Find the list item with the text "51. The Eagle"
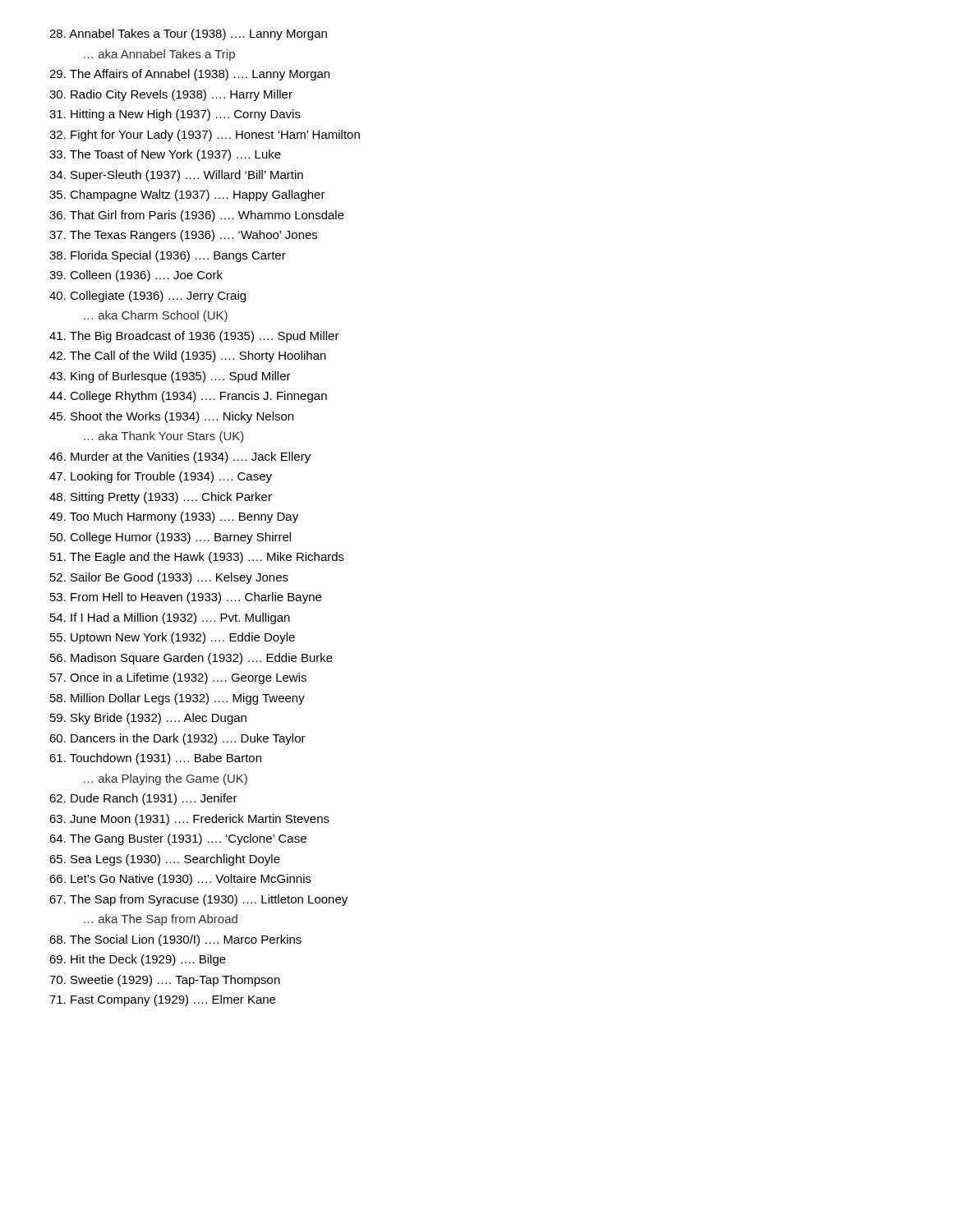The height and width of the screenshot is (1232, 953). (197, 556)
